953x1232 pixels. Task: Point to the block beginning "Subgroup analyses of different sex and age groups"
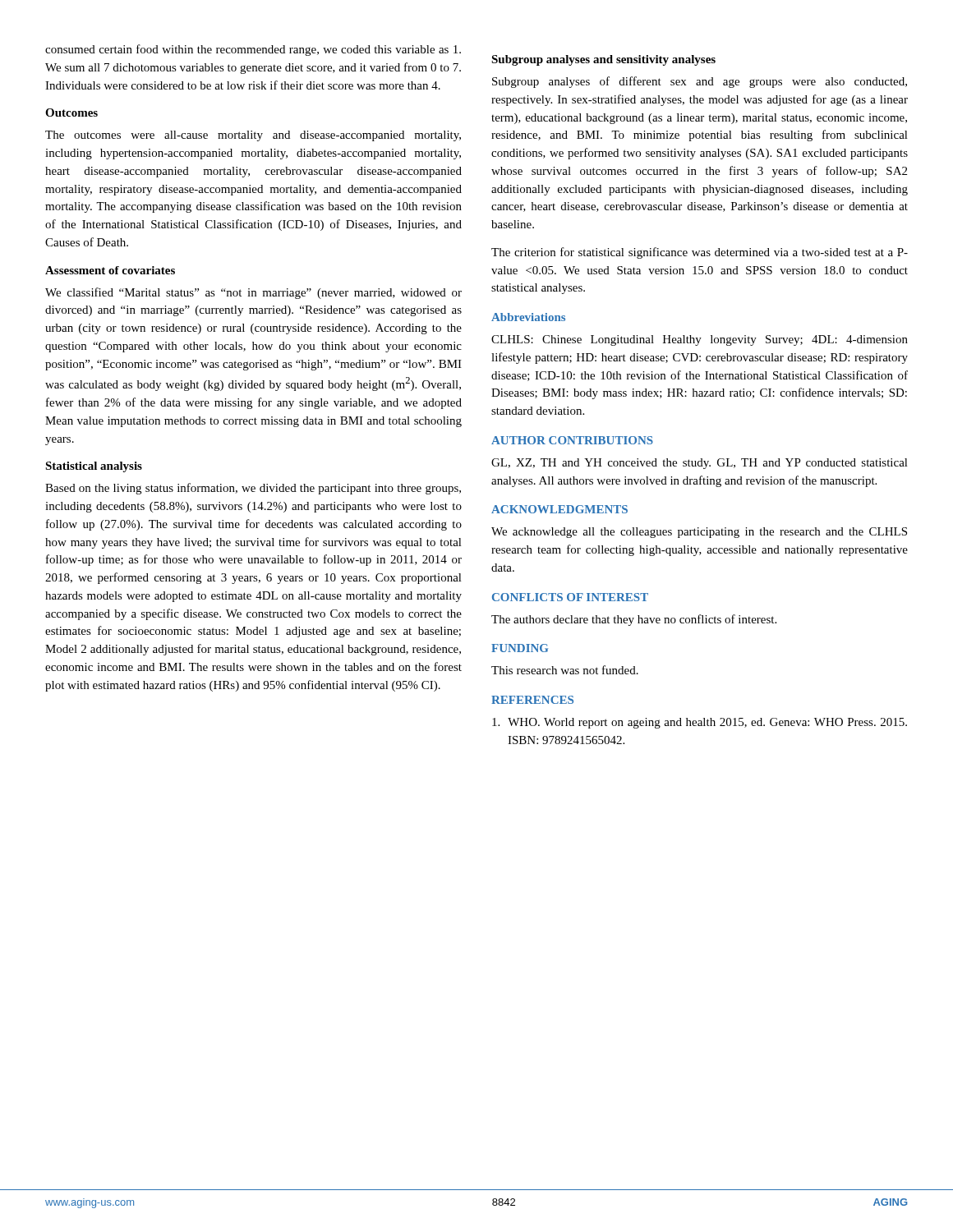tap(700, 153)
